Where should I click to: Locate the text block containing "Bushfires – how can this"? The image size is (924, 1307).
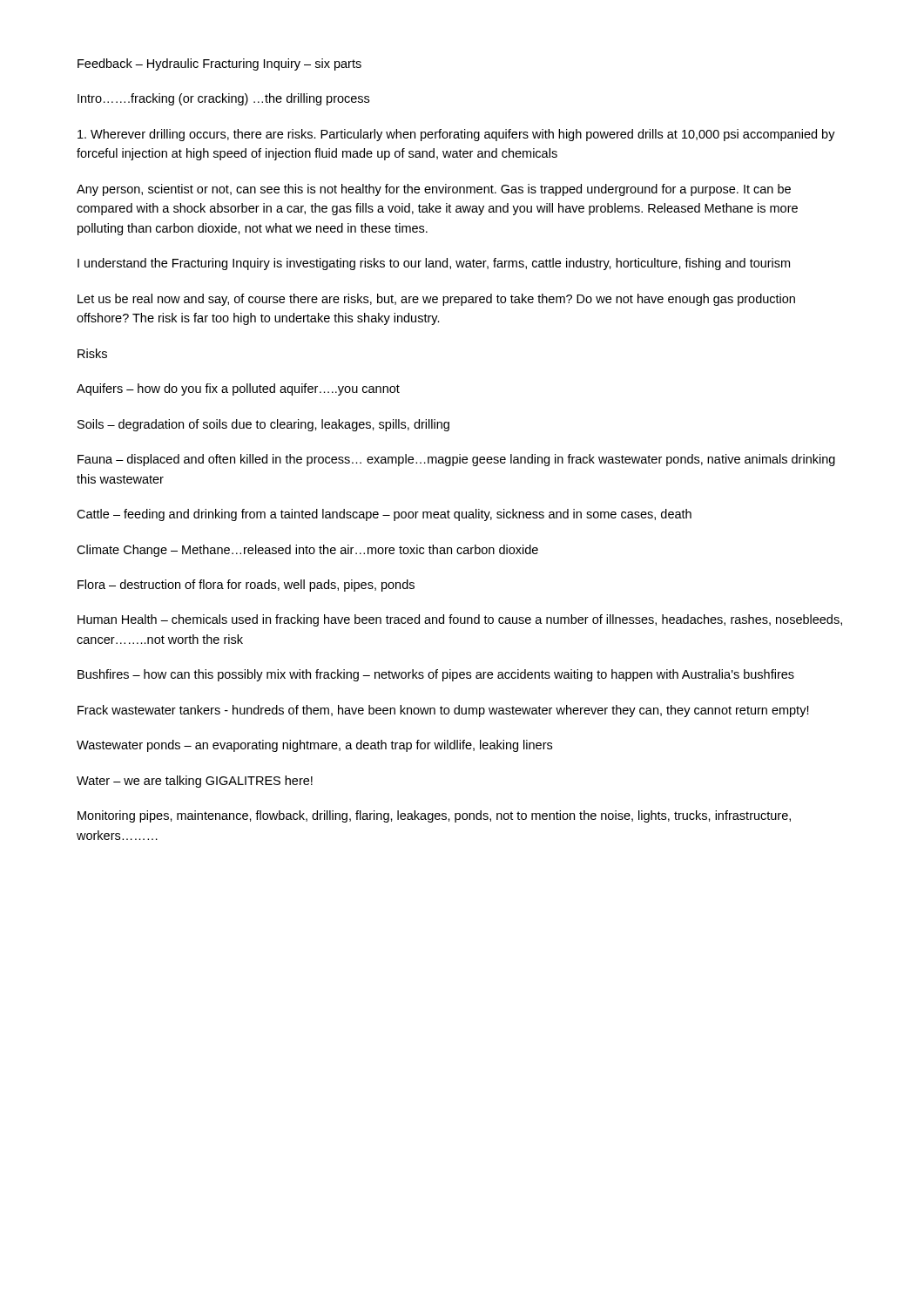[435, 675]
